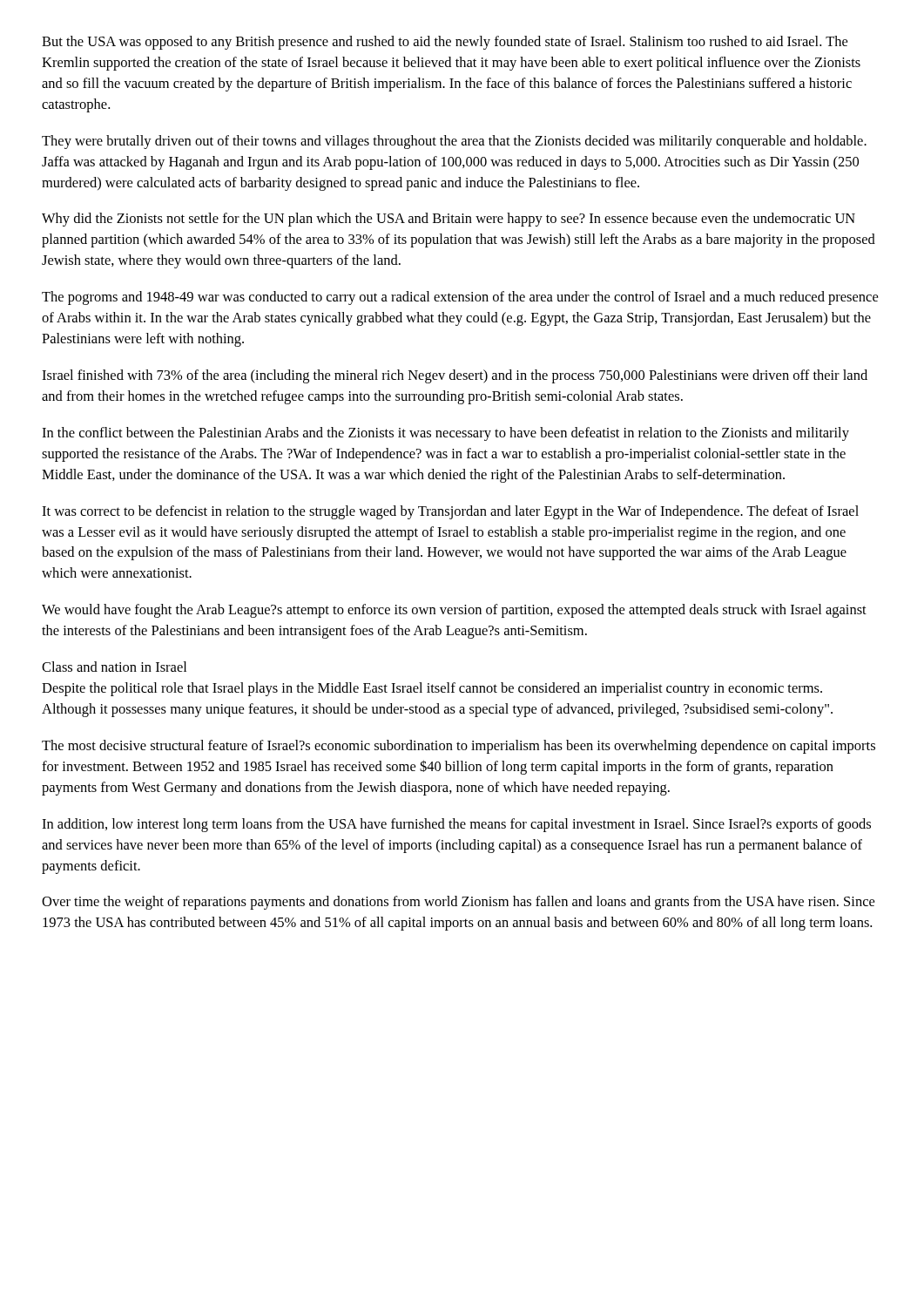Image resolution: width=924 pixels, height=1307 pixels.
Task: Point to the block beginning "Despite the political"
Action: coord(438,698)
